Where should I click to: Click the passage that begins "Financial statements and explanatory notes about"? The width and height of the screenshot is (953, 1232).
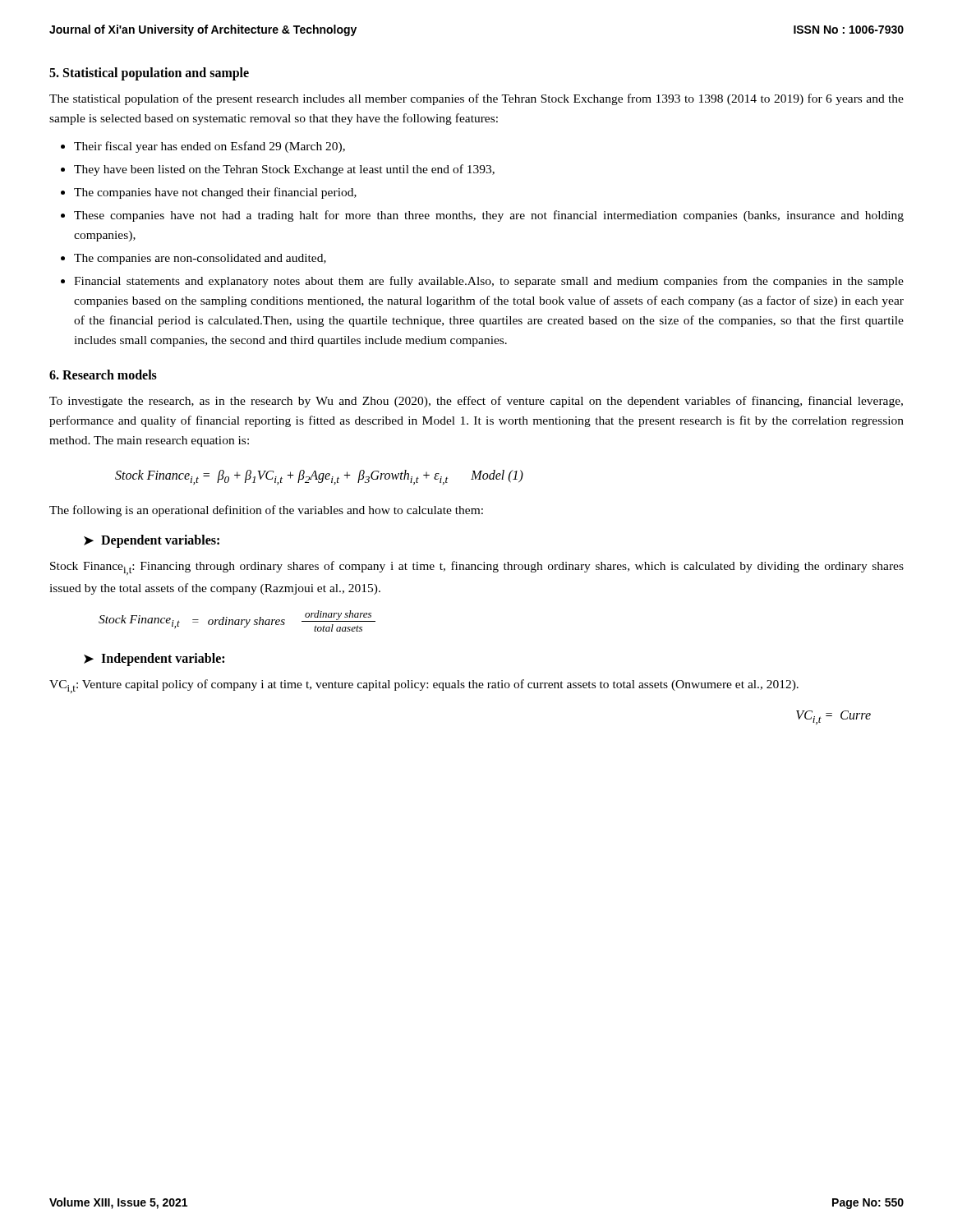pos(489,310)
